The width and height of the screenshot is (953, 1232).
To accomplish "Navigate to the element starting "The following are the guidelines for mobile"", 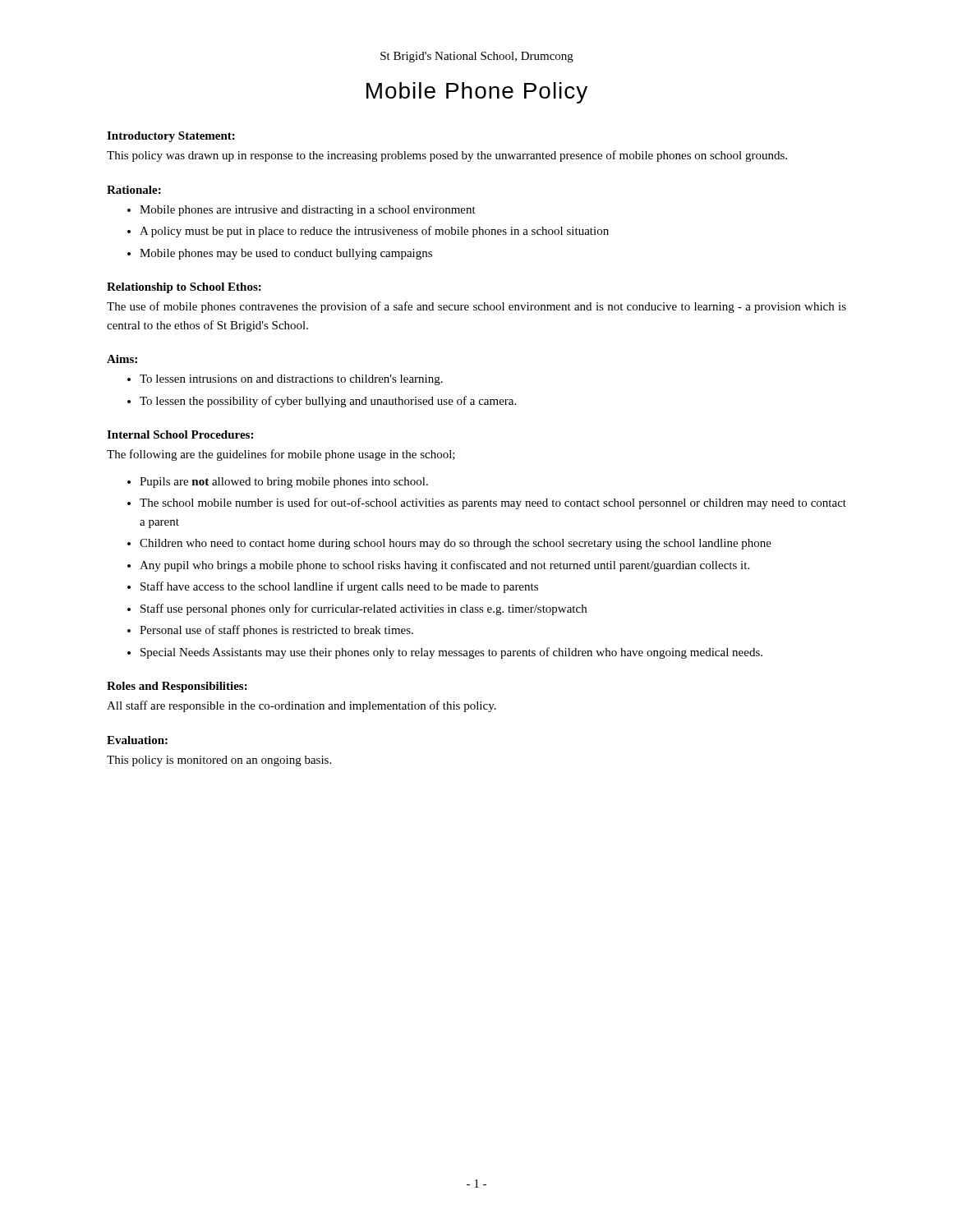I will click(x=281, y=454).
